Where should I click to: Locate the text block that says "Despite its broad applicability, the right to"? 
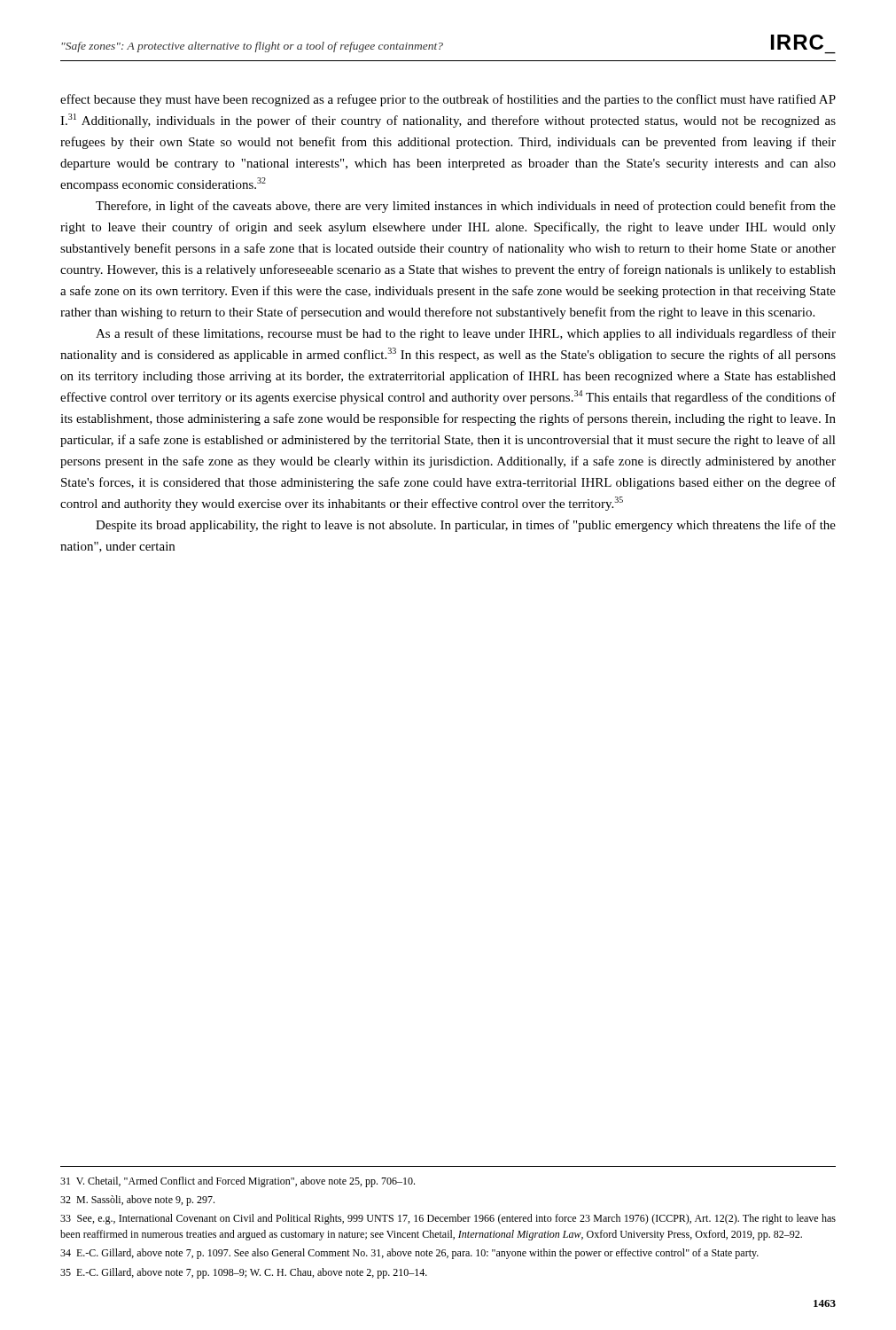448,536
